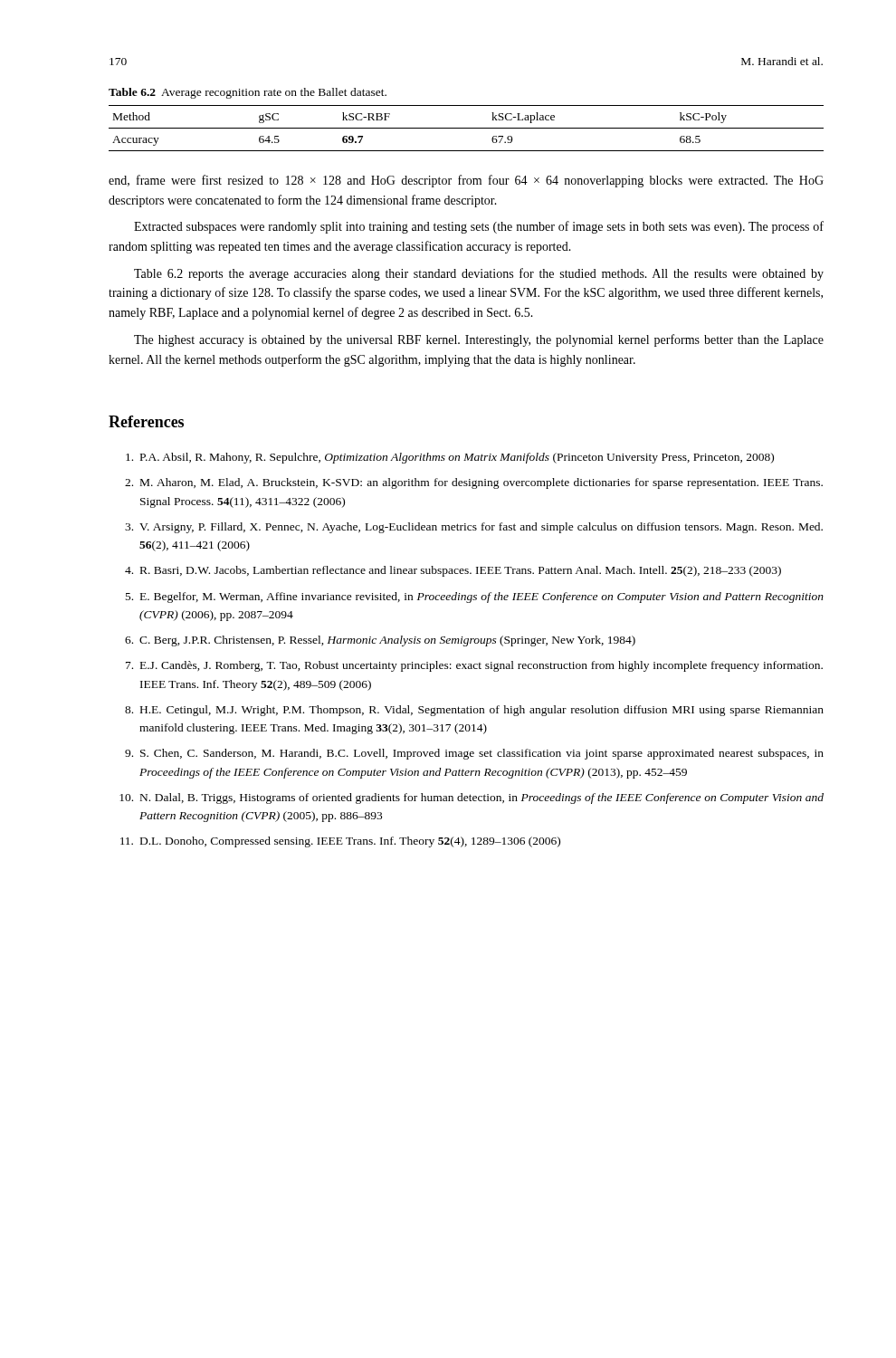This screenshot has width=896, height=1358.
Task: Where is the passage that starts "9. S. Chen, C. Sanderson, M. Harandi, B.C."?
Action: pos(466,763)
